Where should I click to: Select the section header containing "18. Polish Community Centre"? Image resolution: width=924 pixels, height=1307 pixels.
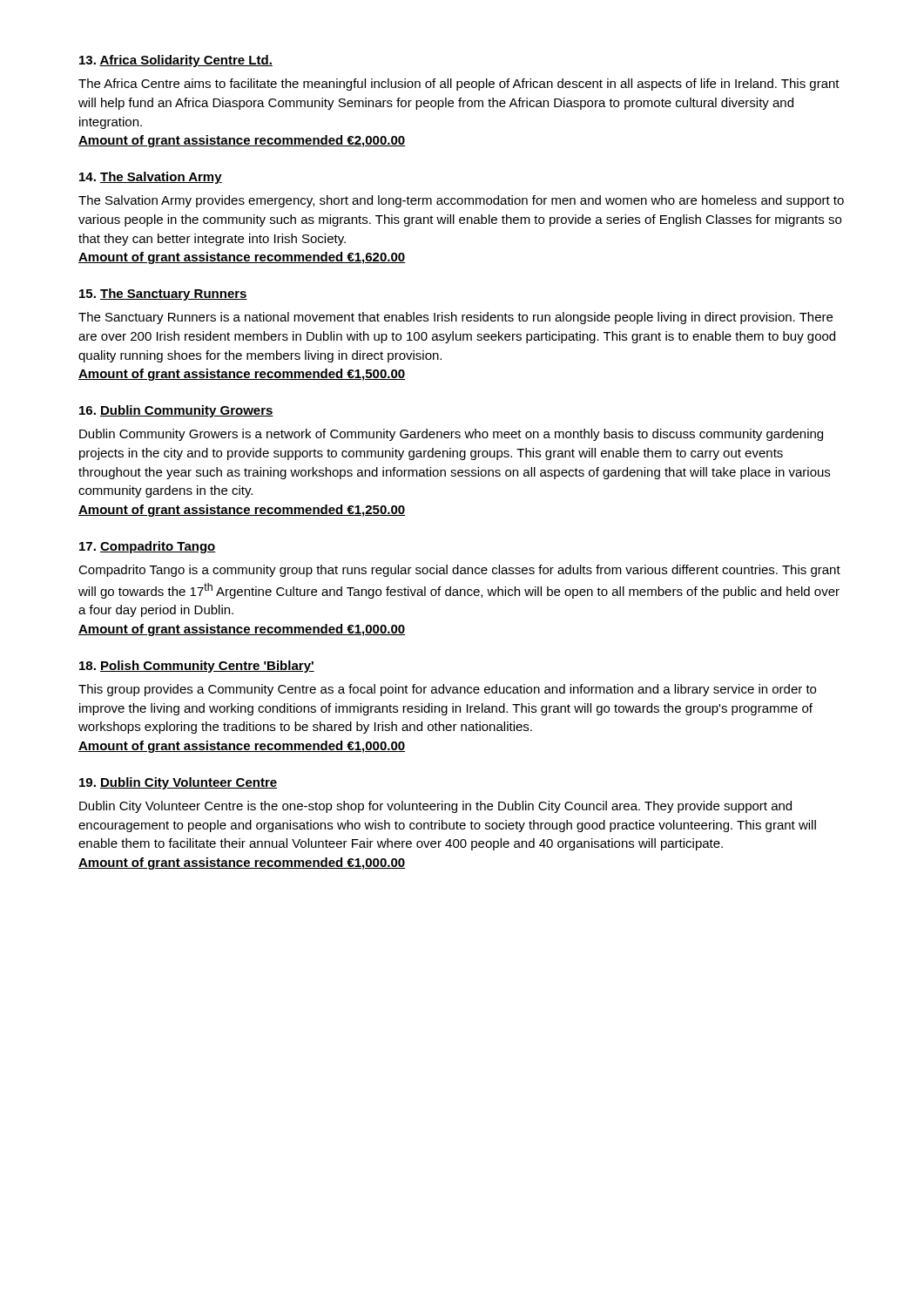click(196, 665)
